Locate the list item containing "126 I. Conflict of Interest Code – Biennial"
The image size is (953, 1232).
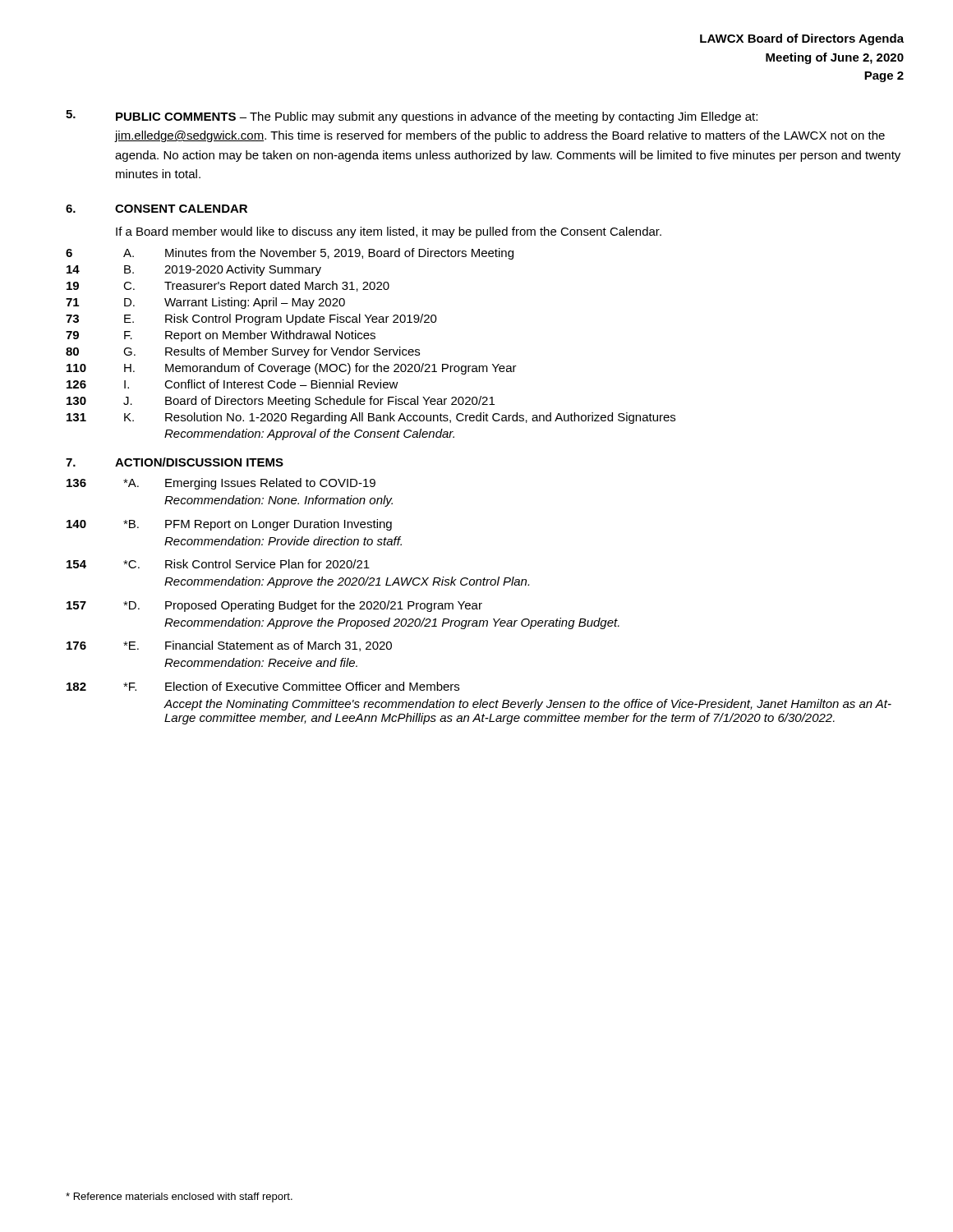(x=232, y=384)
